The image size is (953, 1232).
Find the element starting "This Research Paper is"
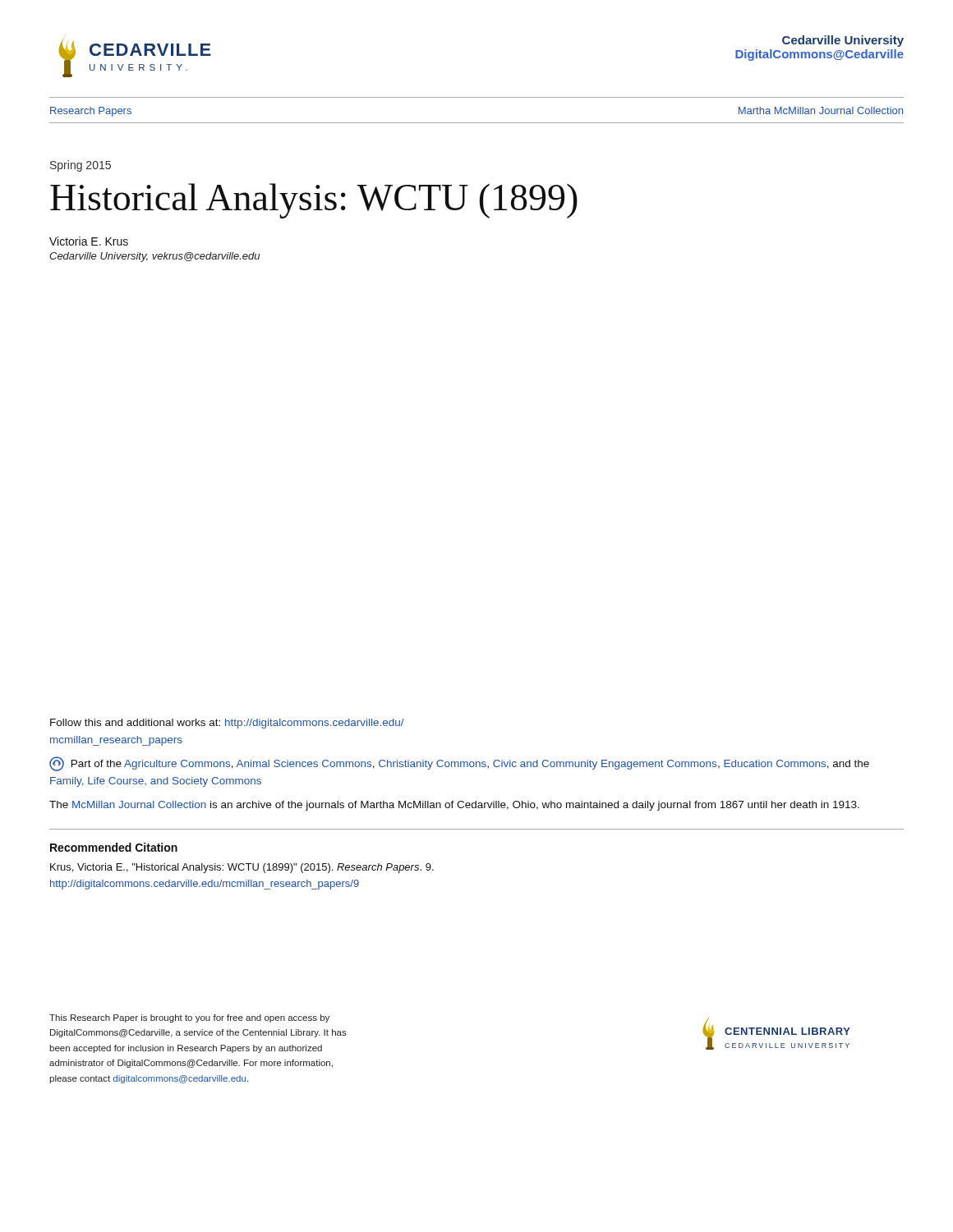[x=198, y=1048]
